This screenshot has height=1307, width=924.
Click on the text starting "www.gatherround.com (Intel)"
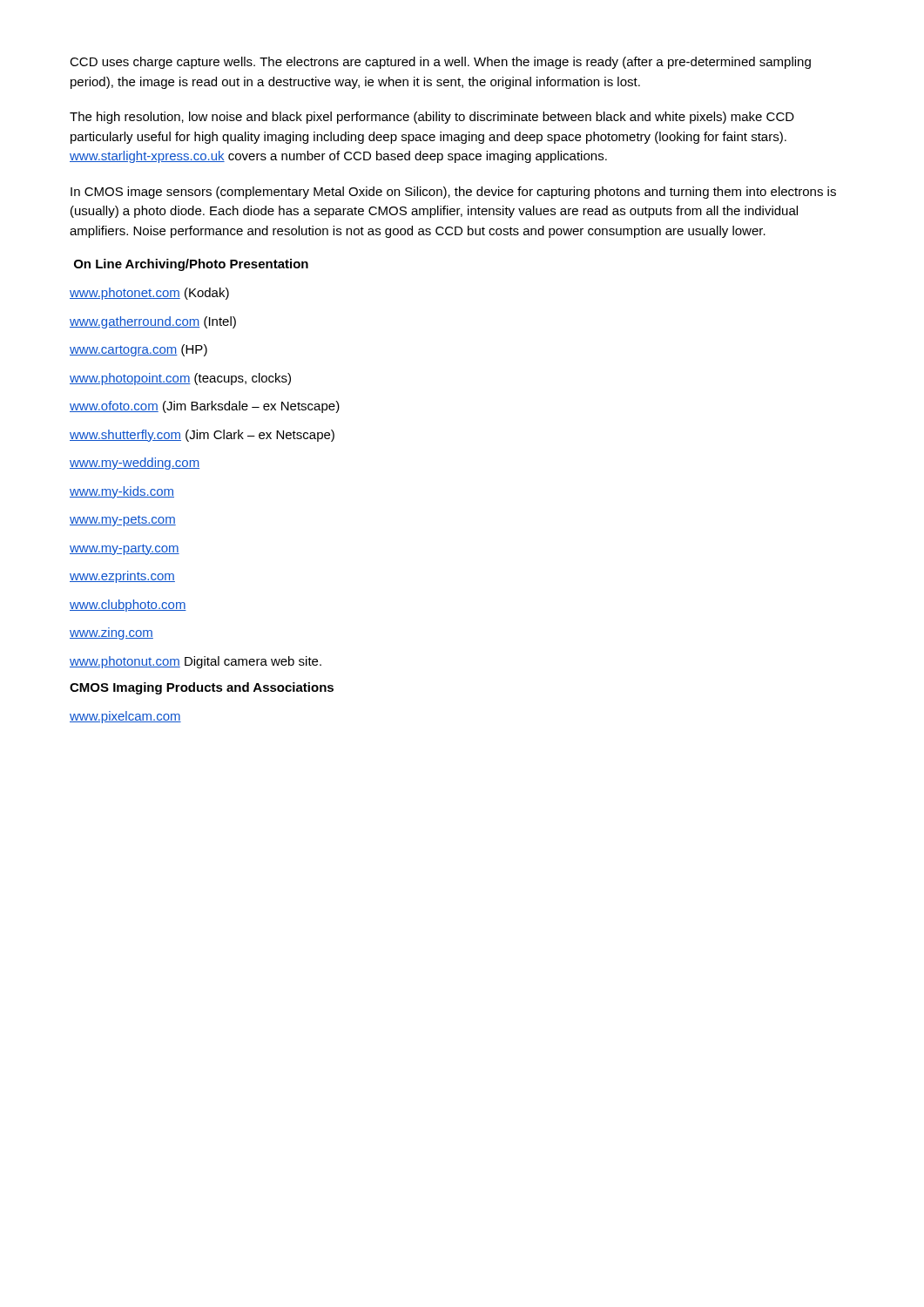click(x=153, y=321)
